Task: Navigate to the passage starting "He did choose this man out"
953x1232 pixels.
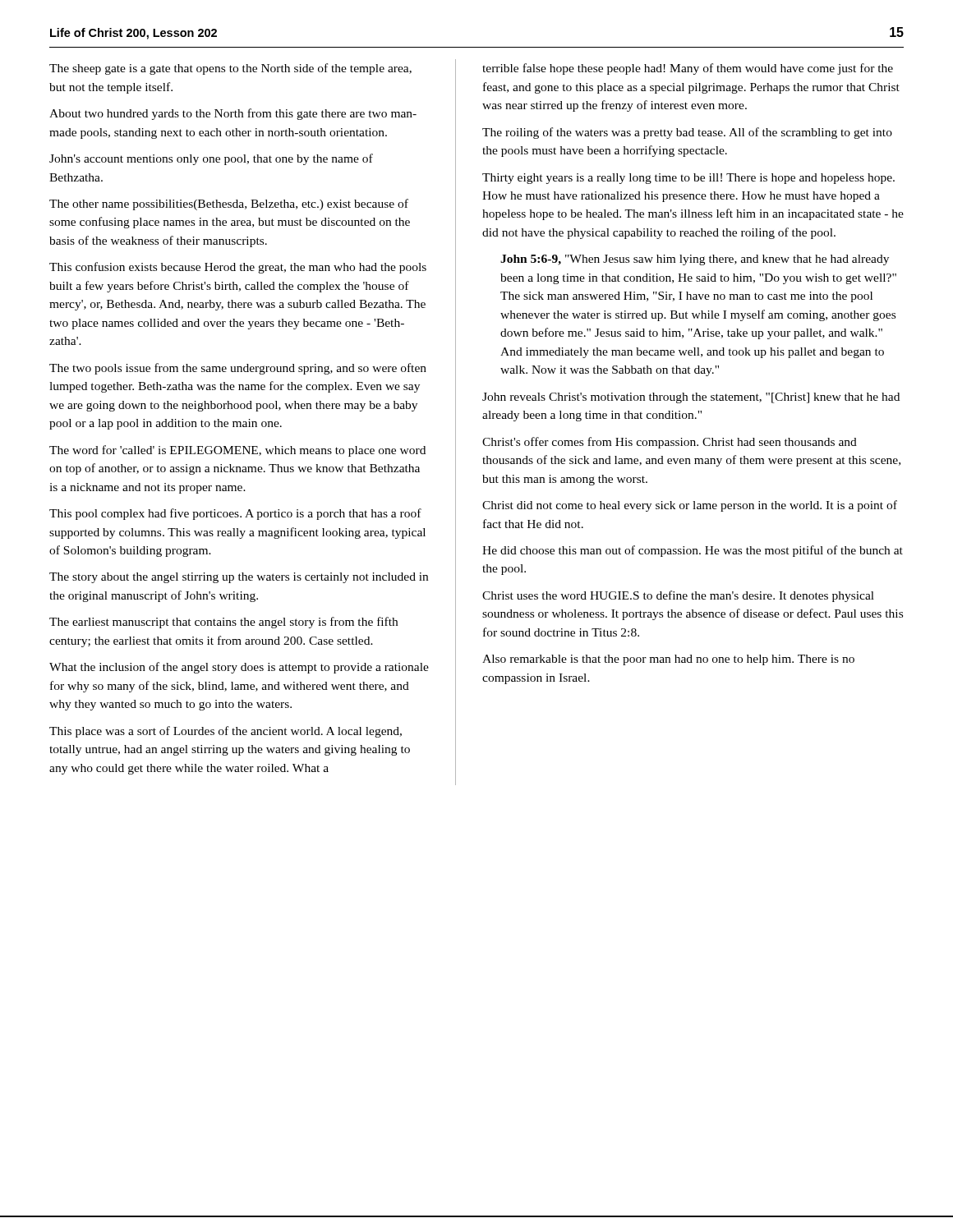Action: (693, 560)
